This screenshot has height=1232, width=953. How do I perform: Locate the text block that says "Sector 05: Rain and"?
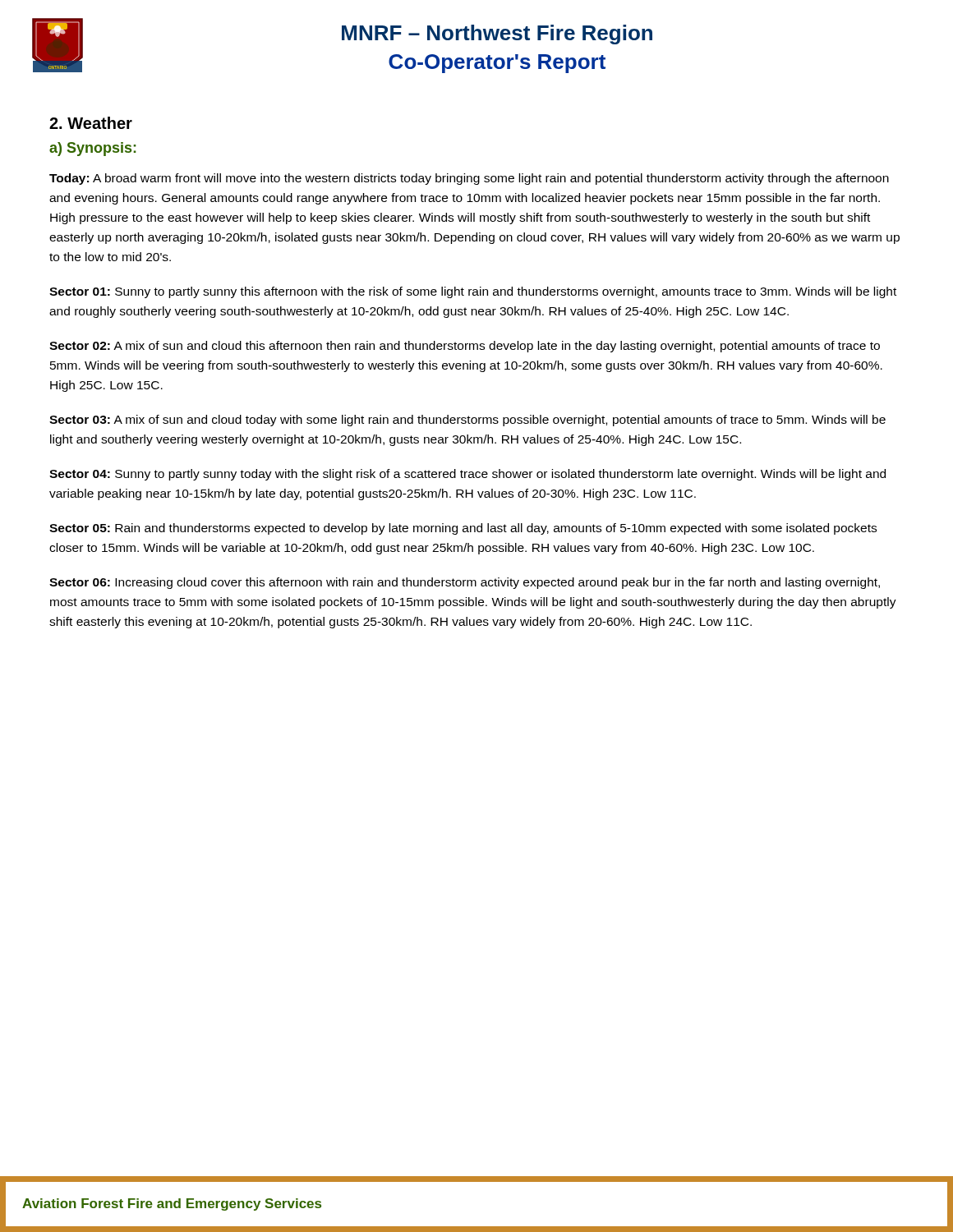coord(463,538)
